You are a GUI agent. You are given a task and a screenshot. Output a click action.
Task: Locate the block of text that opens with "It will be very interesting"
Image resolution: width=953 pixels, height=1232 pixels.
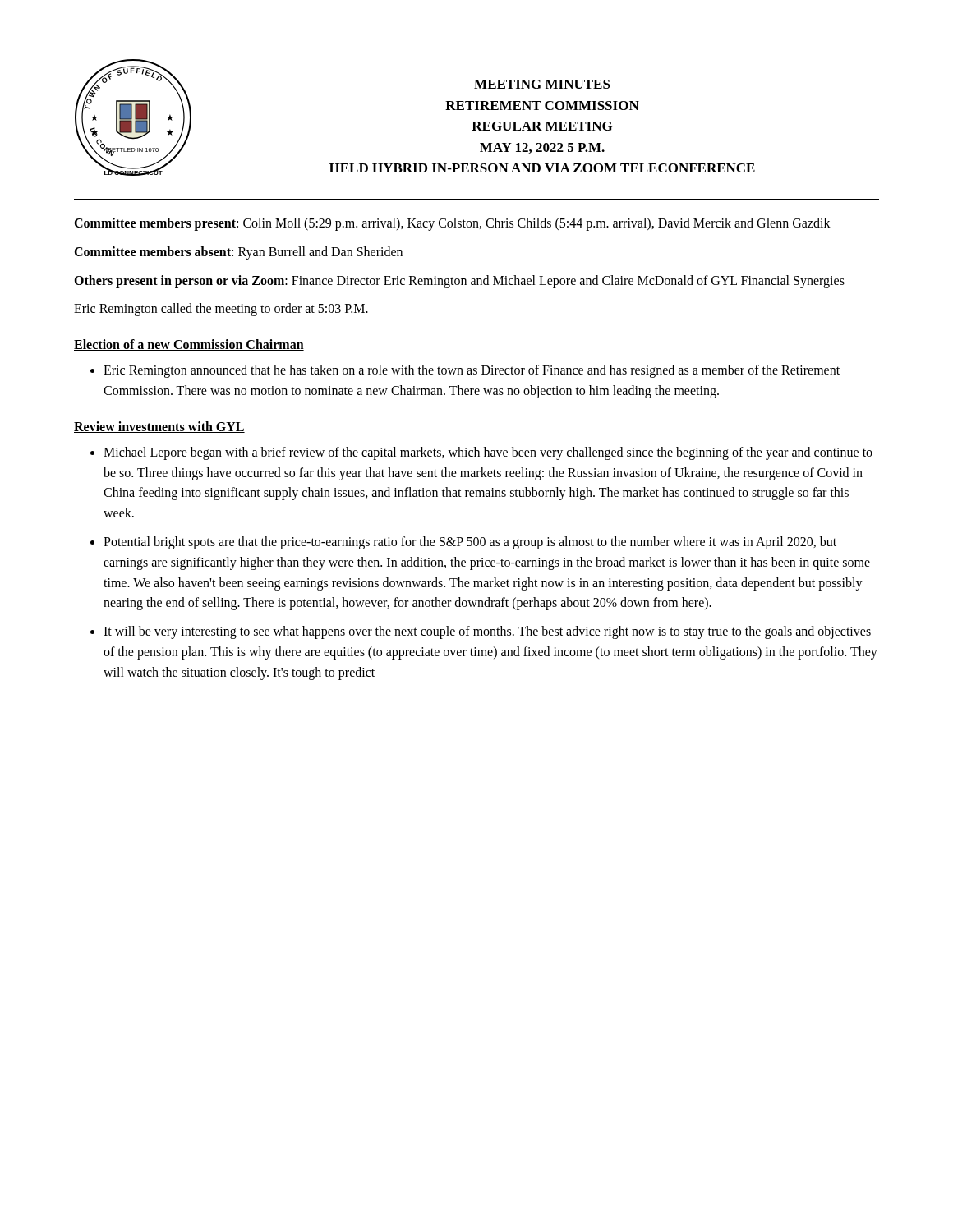coord(491,652)
